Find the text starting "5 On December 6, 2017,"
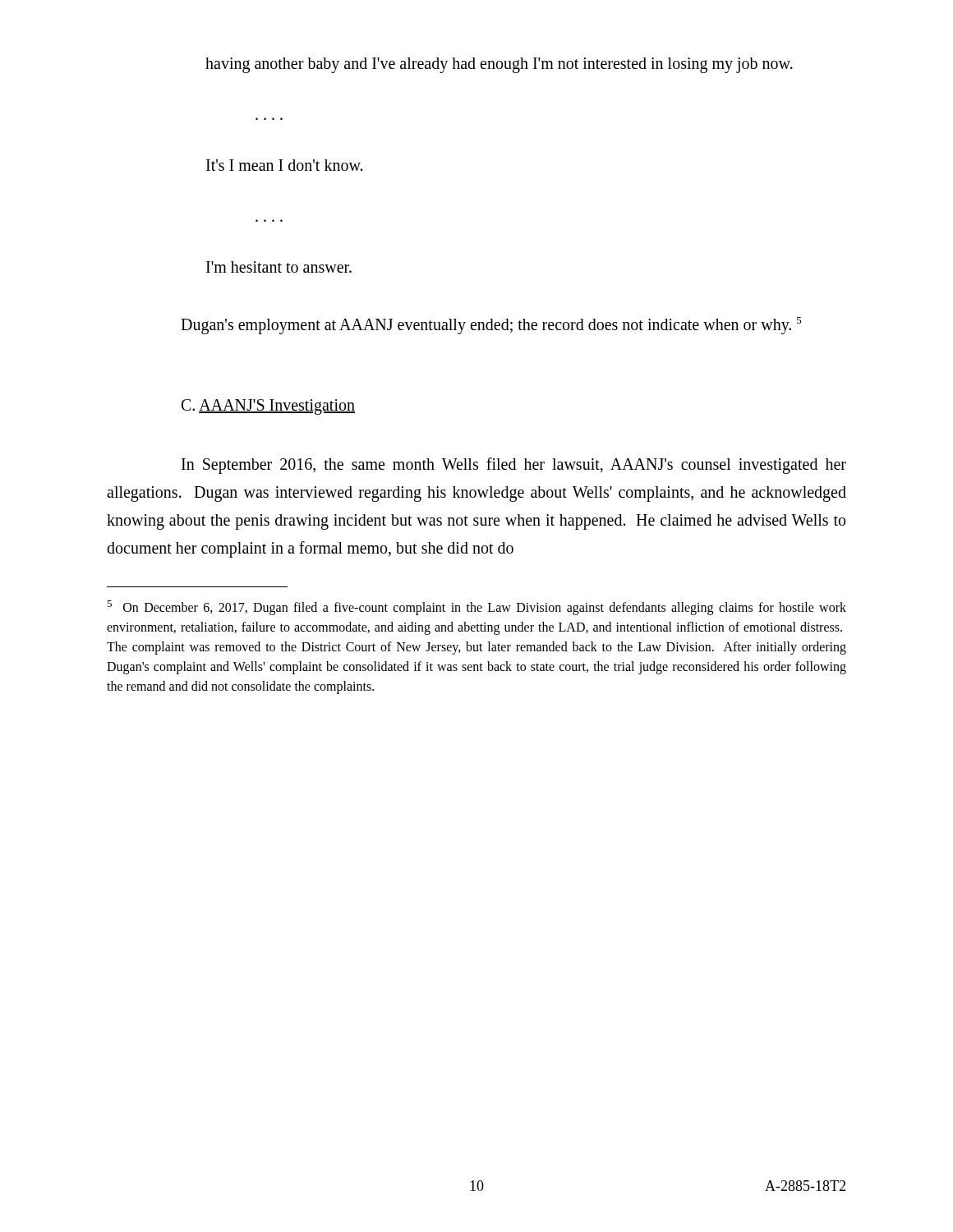Screen dimensions: 1232x953 tap(476, 645)
